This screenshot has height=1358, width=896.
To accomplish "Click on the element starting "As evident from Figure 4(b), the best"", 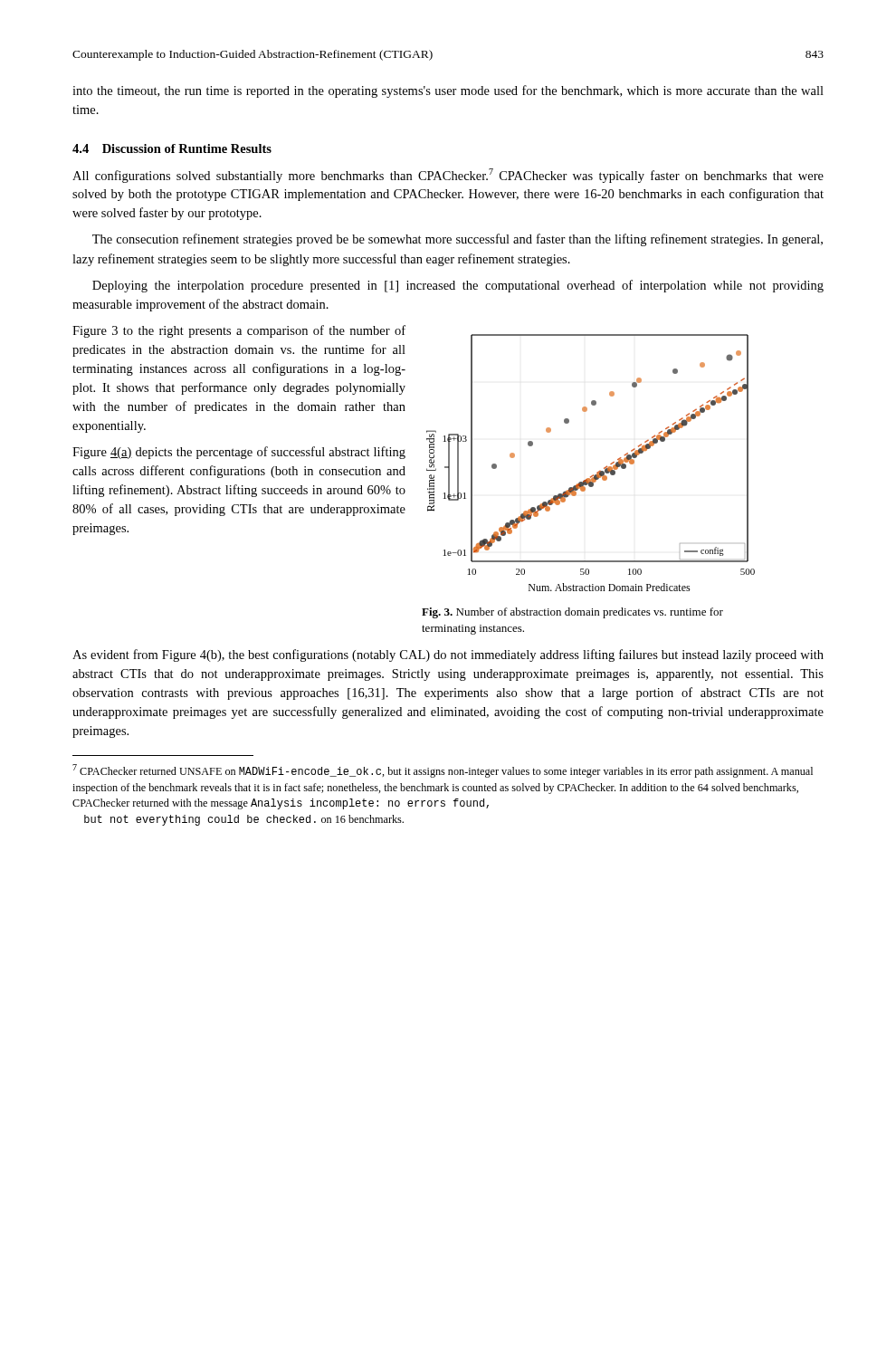I will pyautogui.click(x=448, y=693).
